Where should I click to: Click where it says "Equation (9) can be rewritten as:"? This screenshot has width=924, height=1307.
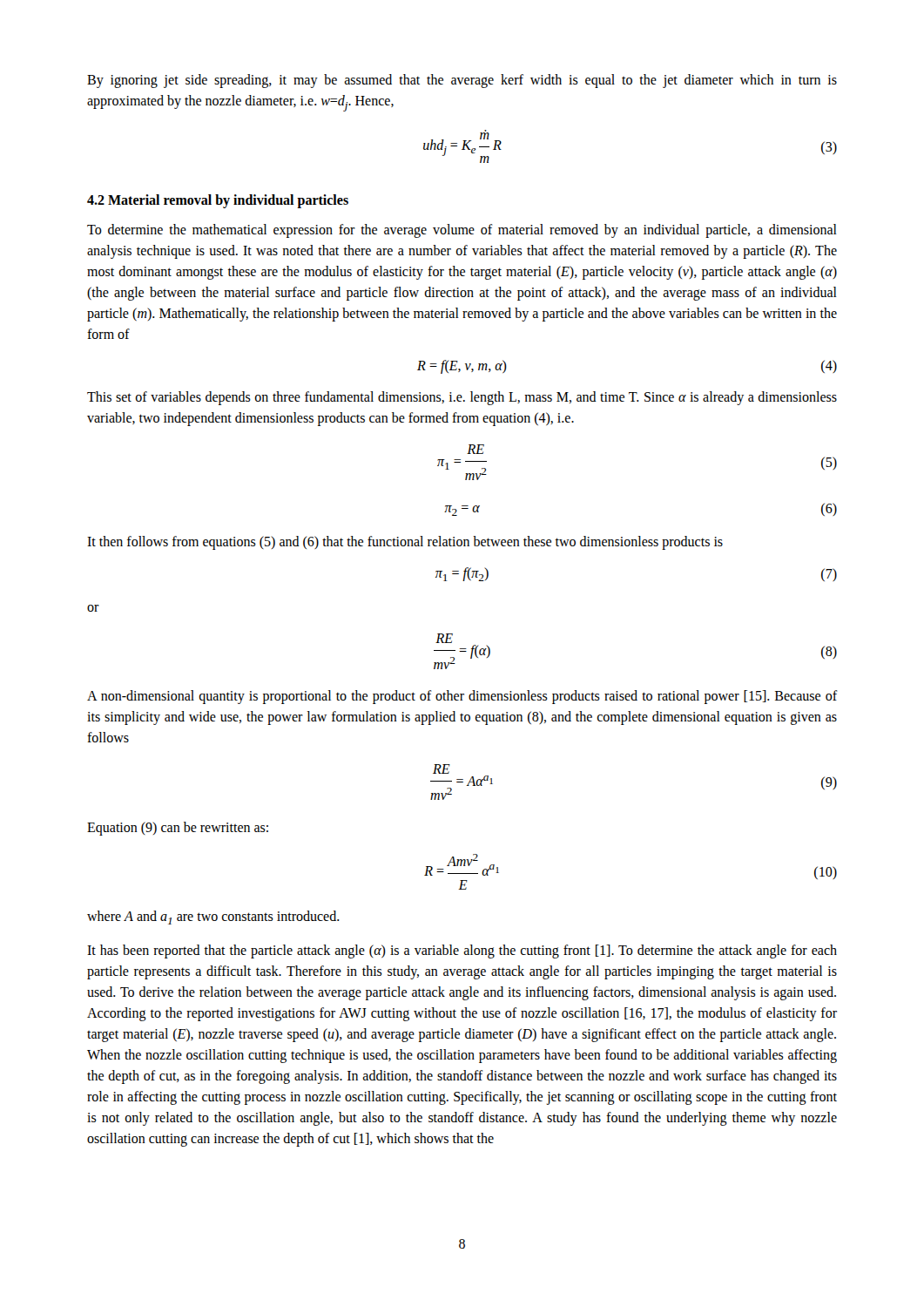point(178,827)
